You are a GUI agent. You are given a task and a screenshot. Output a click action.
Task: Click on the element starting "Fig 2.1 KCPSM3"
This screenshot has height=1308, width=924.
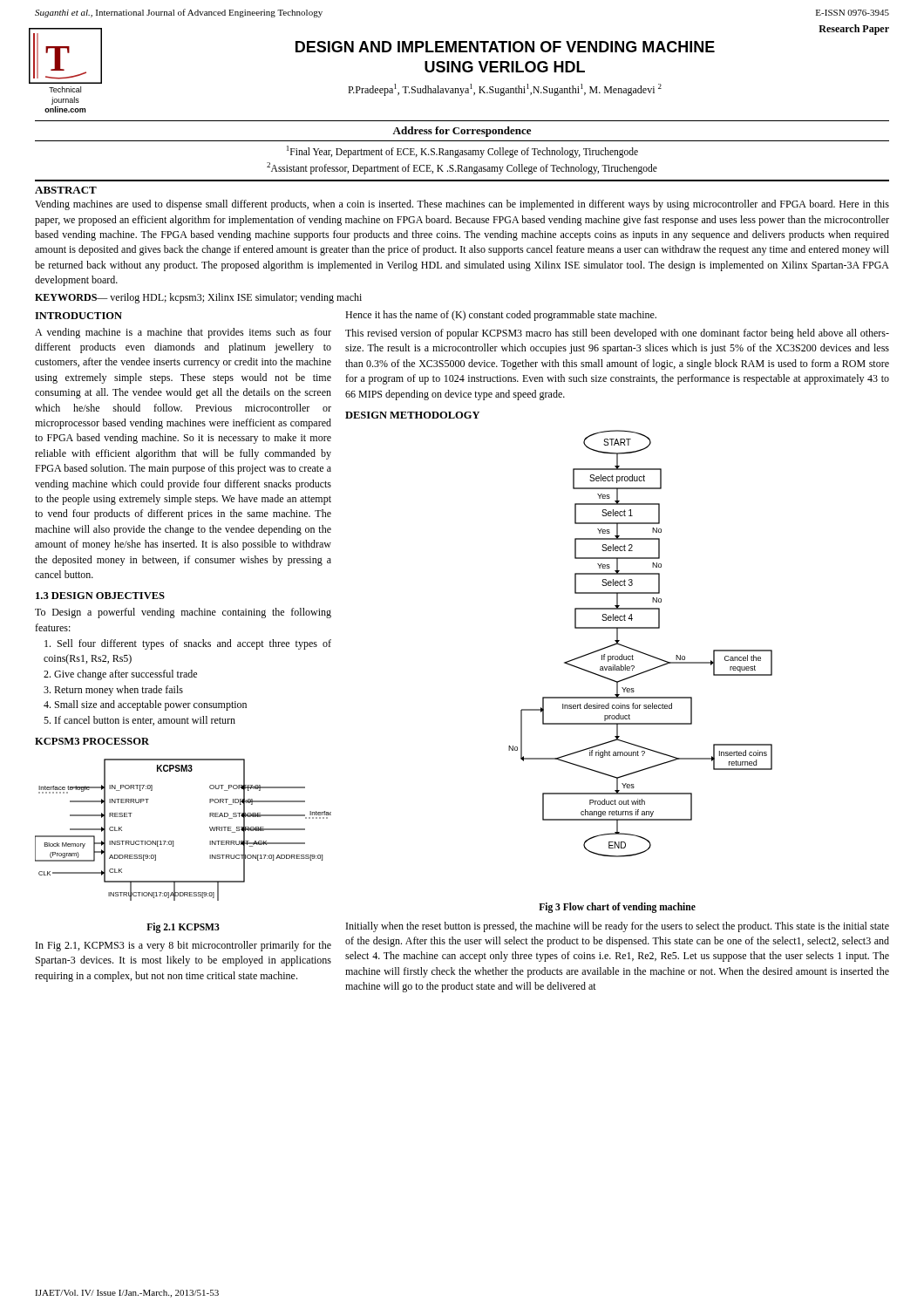click(183, 927)
